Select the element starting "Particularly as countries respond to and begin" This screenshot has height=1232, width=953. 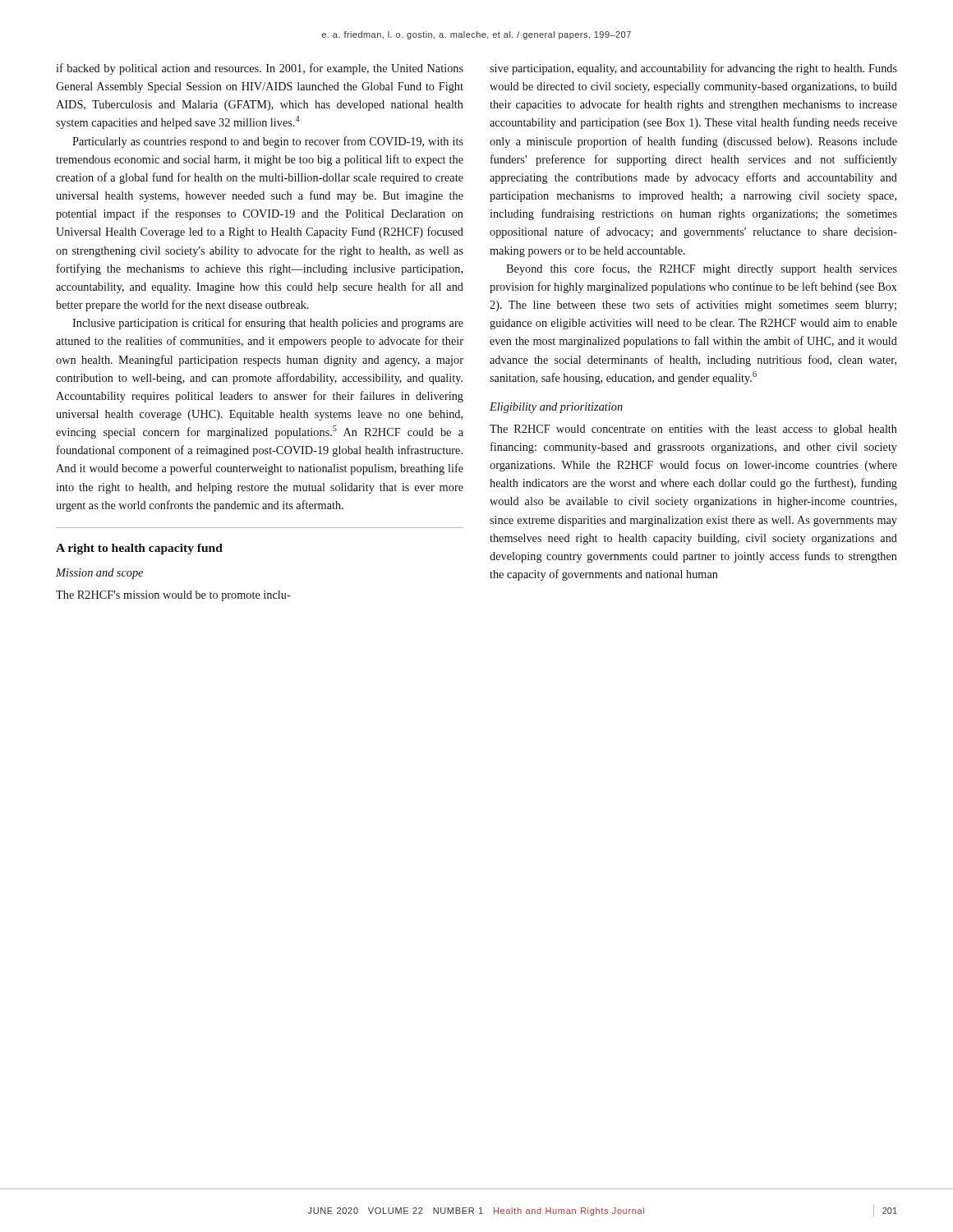(260, 223)
